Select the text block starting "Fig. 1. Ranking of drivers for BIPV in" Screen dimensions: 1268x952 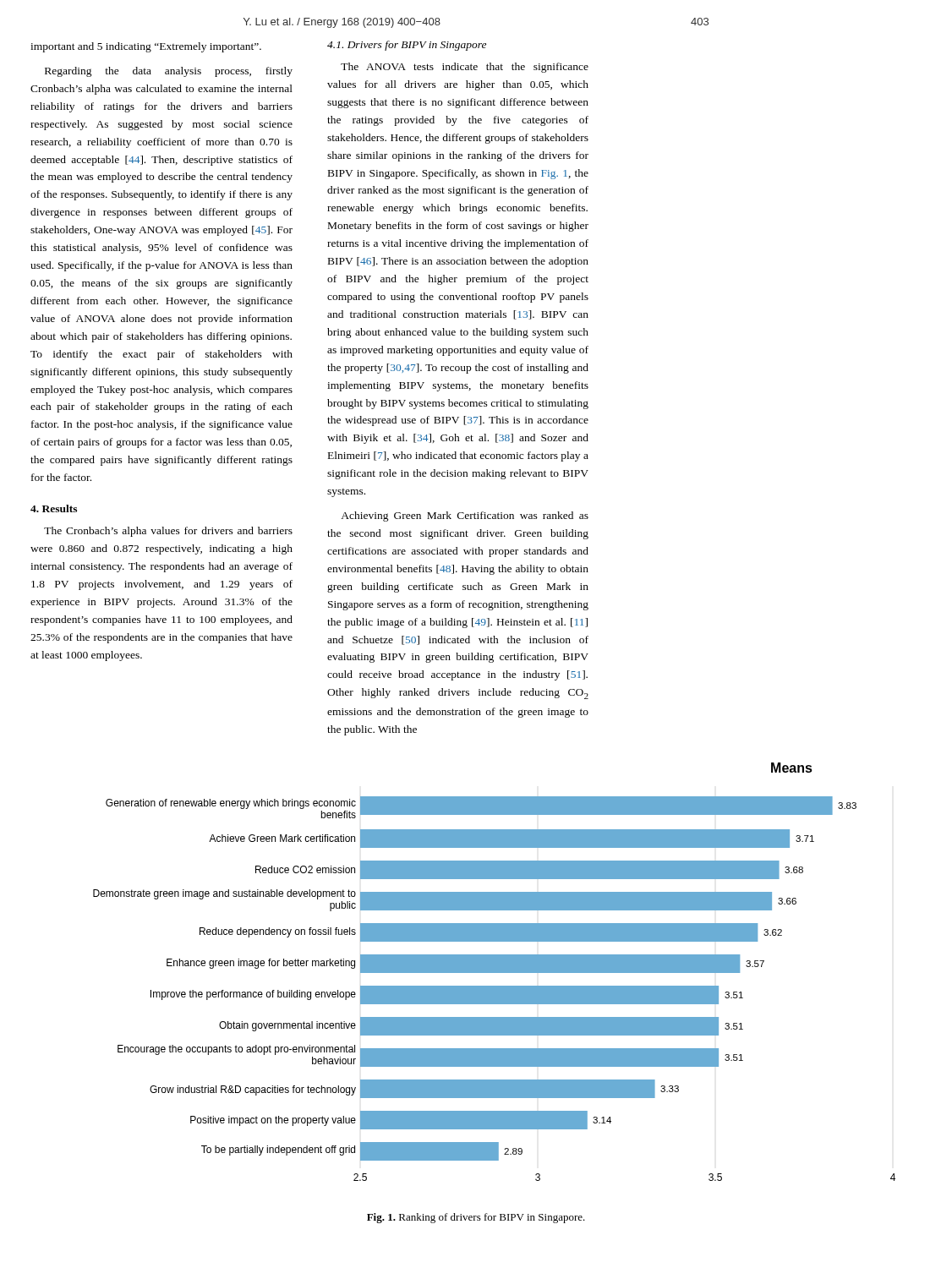[476, 1217]
